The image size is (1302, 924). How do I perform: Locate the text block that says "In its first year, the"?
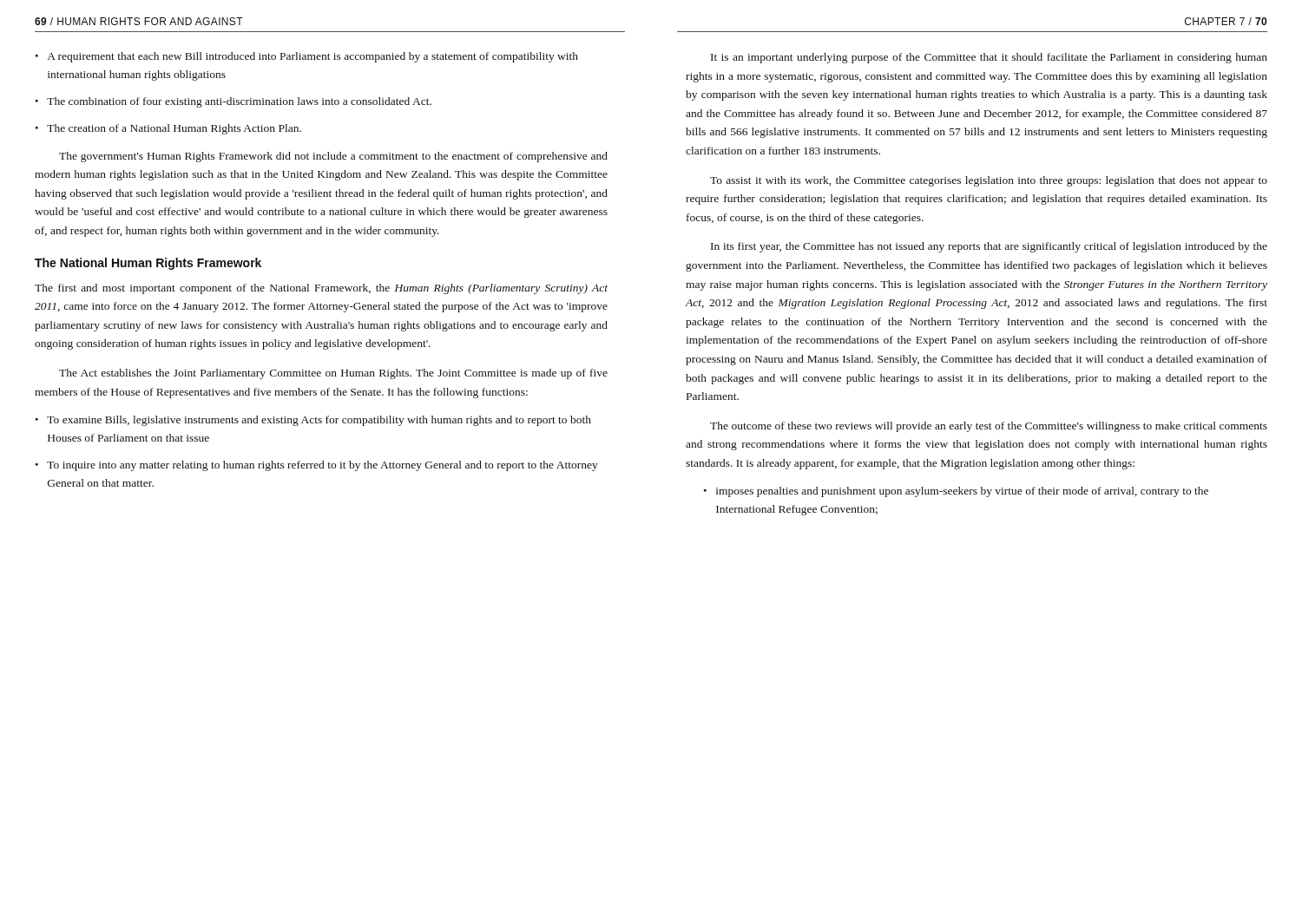pyautogui.click(x=976, y=321)
